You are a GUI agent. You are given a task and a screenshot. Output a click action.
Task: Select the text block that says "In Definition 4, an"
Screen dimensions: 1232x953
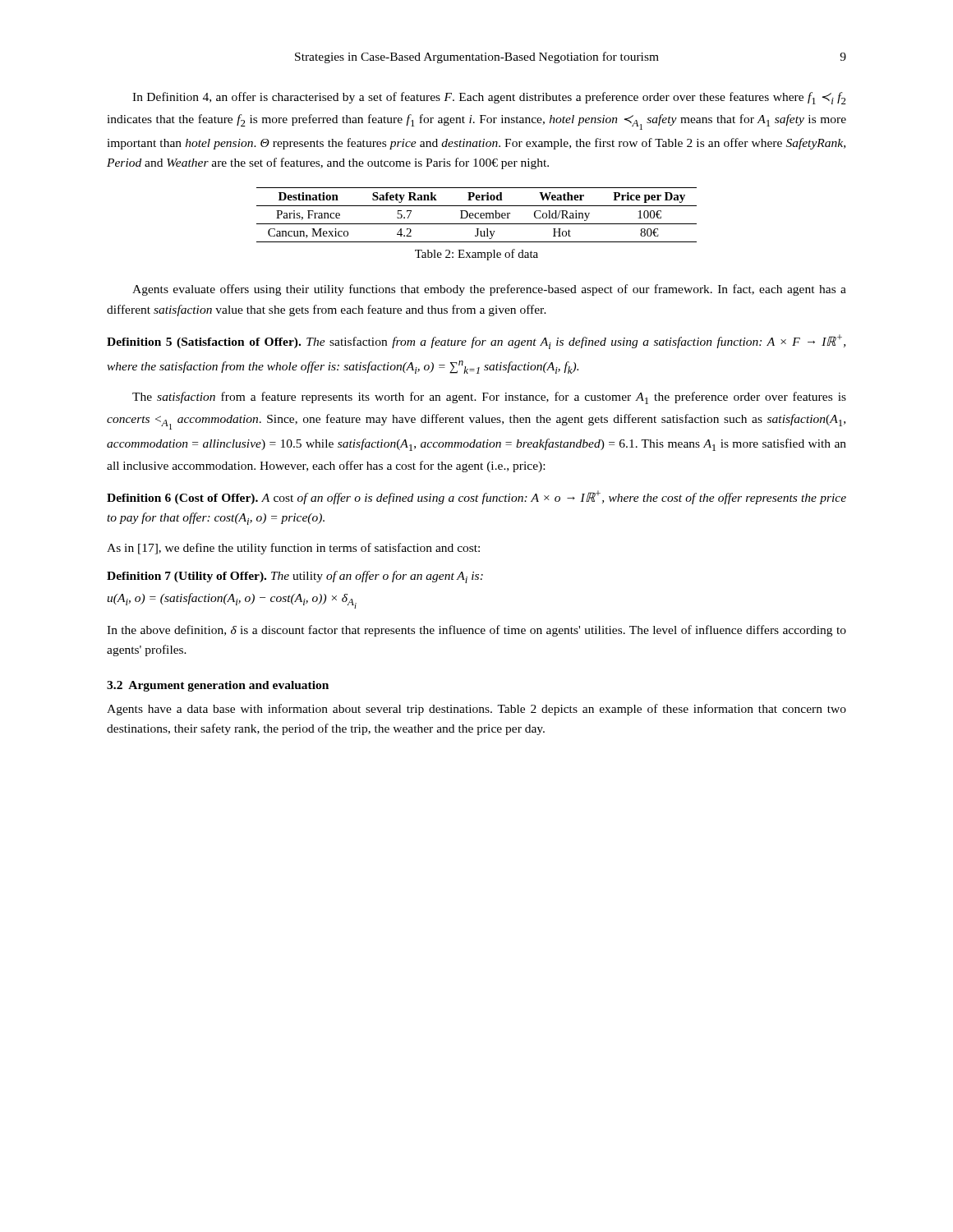tap(476, 130)
